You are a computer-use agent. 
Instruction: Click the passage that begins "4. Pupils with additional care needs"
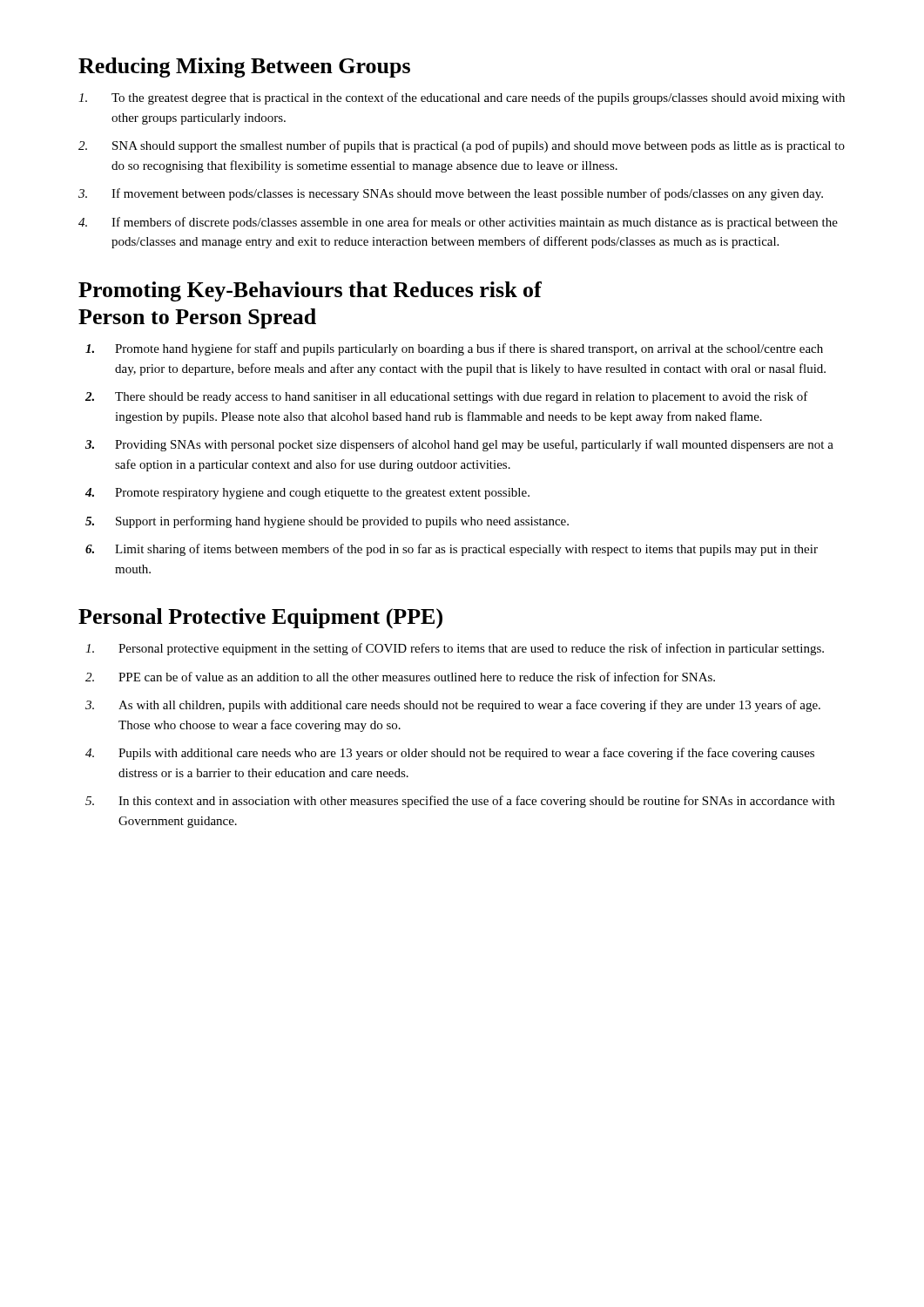(x=466, y=763)
